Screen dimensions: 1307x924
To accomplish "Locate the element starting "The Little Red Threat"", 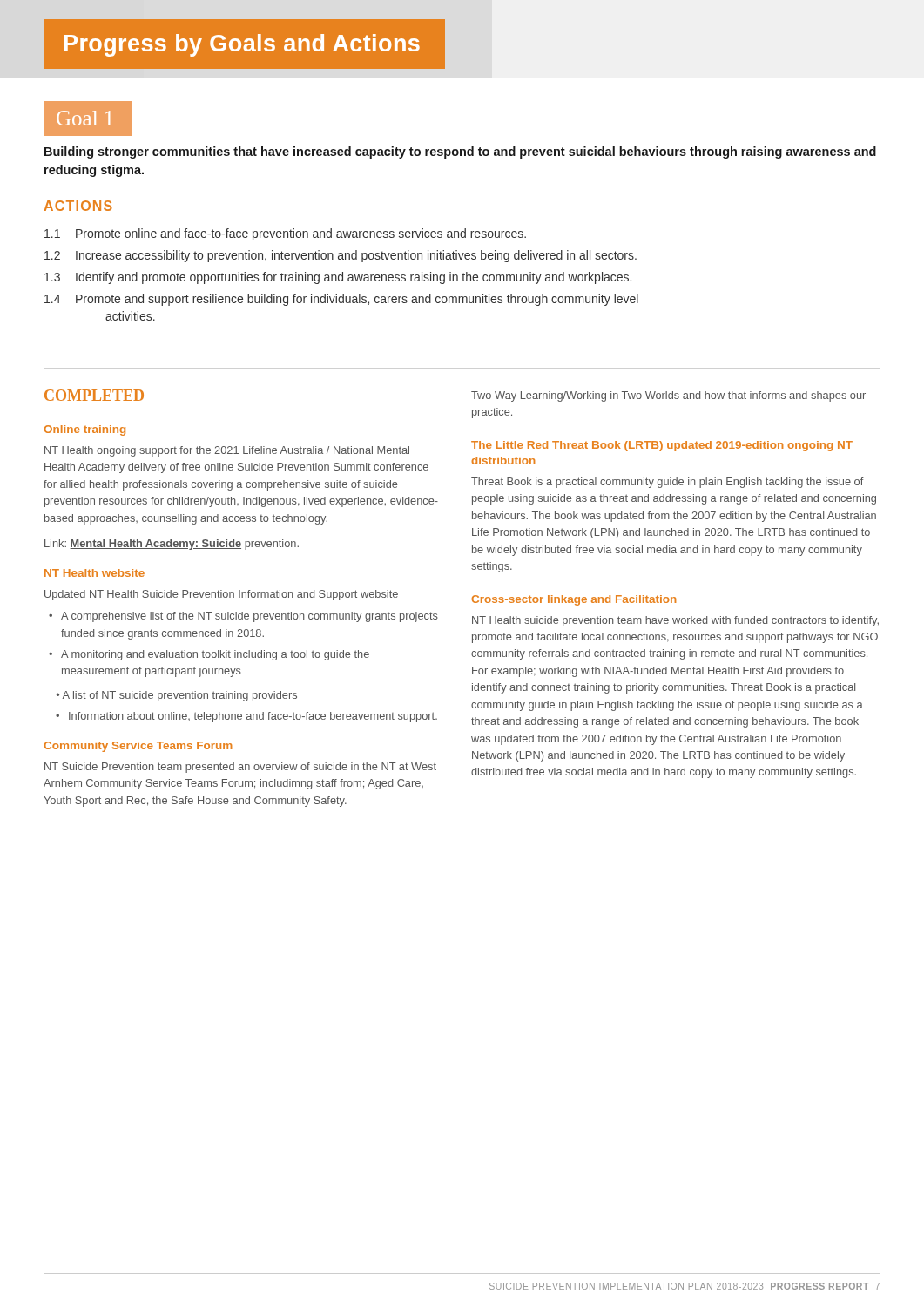I will tap(662, 452).
